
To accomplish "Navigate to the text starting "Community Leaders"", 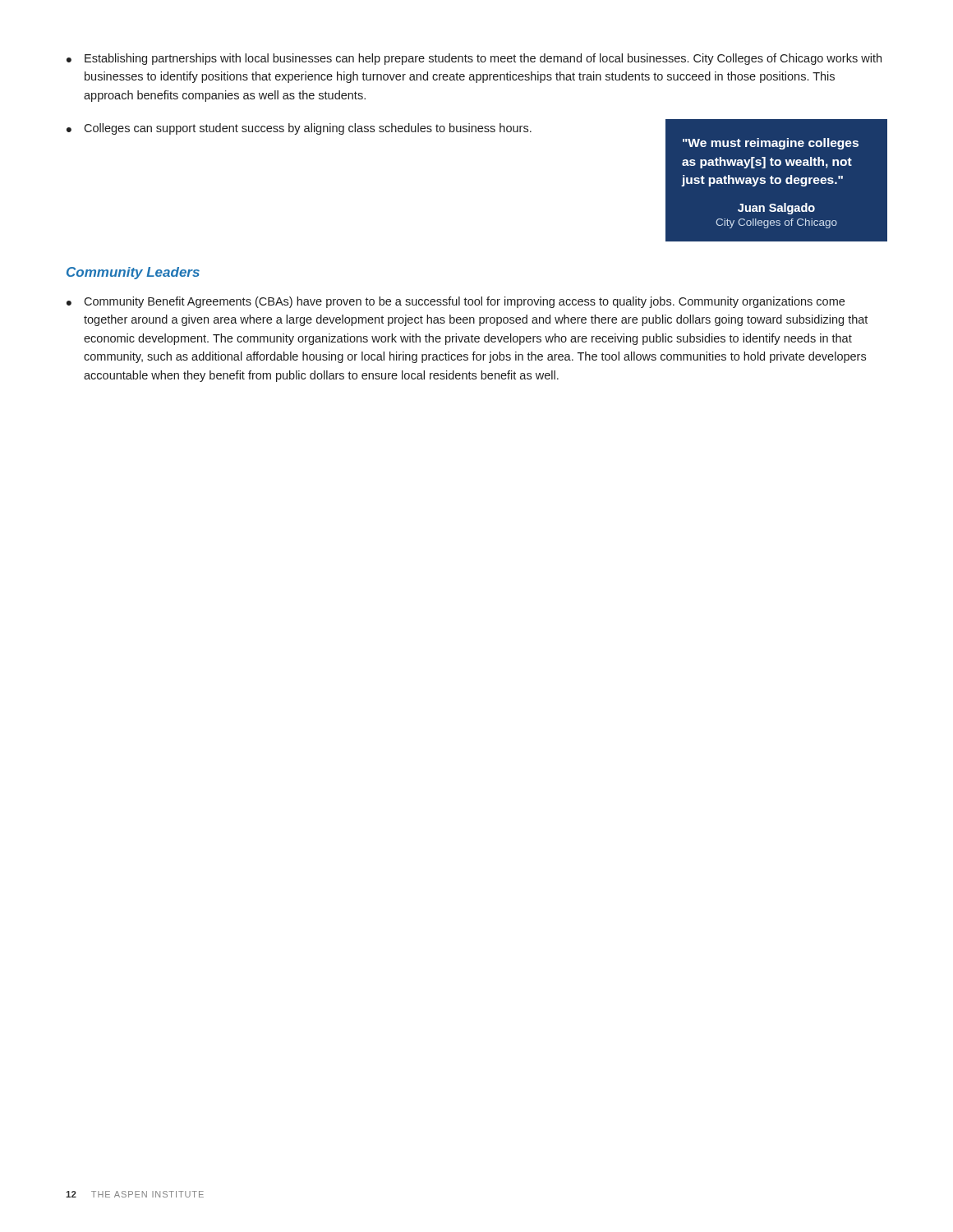I will coord(133,272).
